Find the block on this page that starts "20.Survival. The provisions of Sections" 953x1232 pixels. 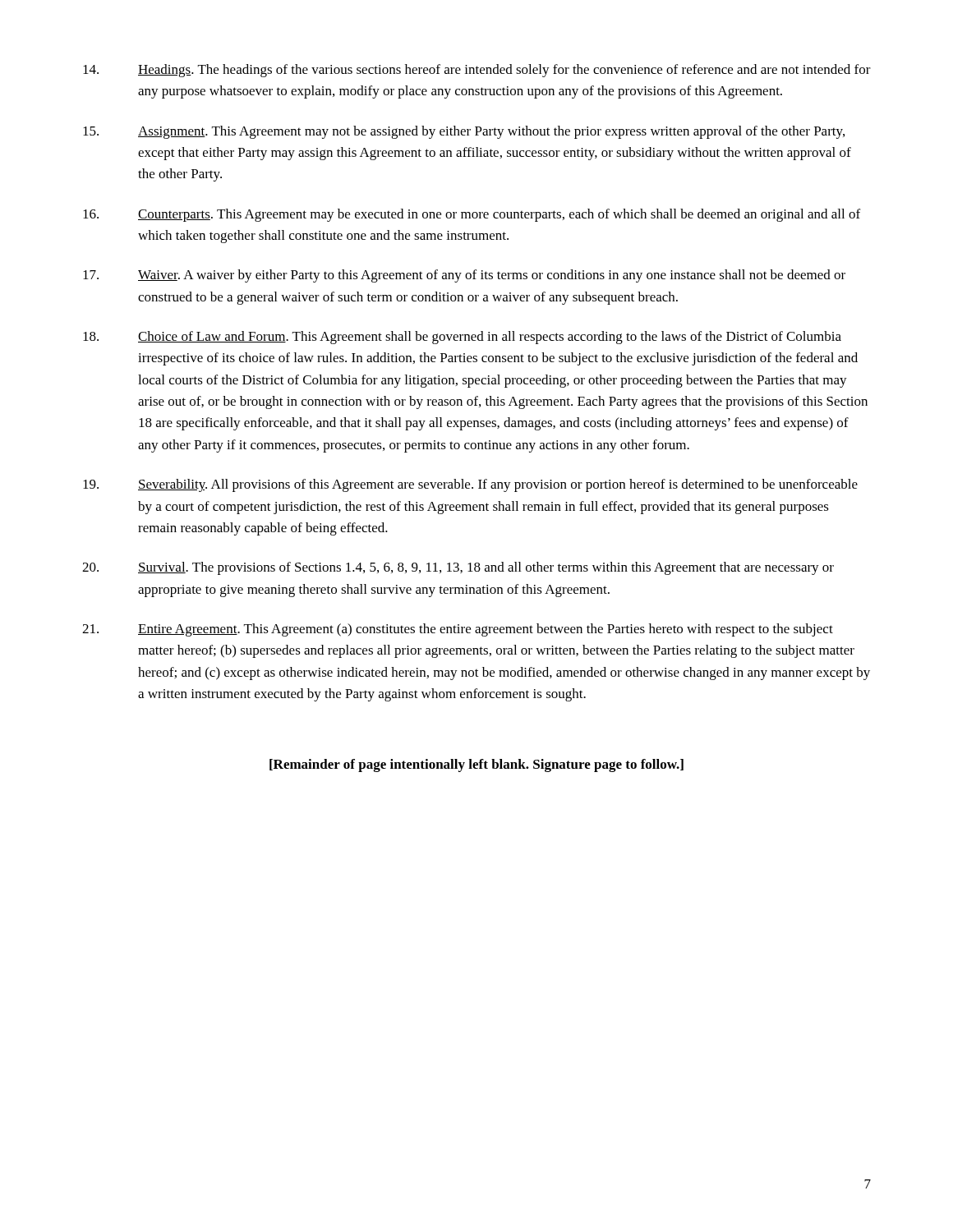coord(476,579)
